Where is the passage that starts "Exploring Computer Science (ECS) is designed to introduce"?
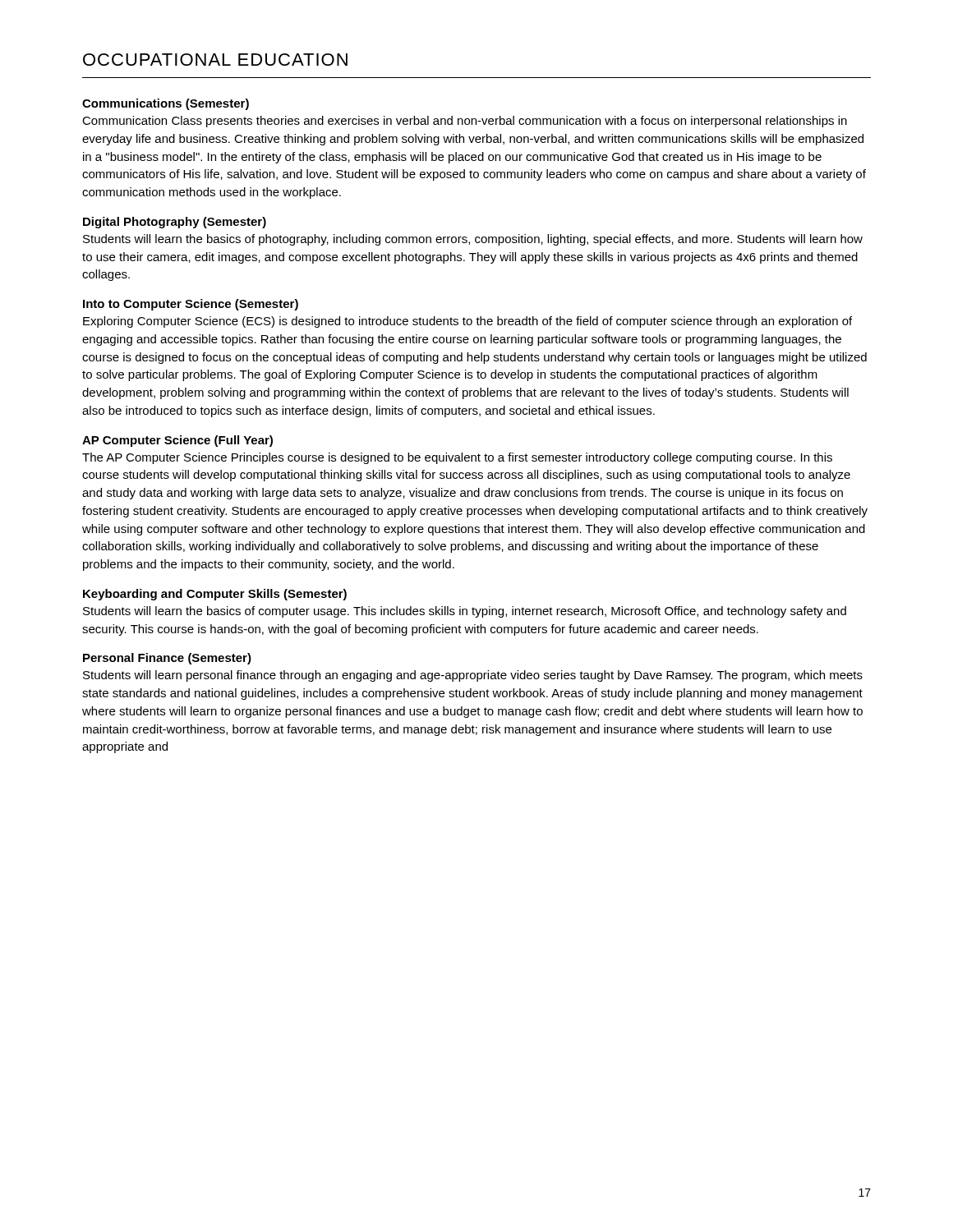 point(475,365)
